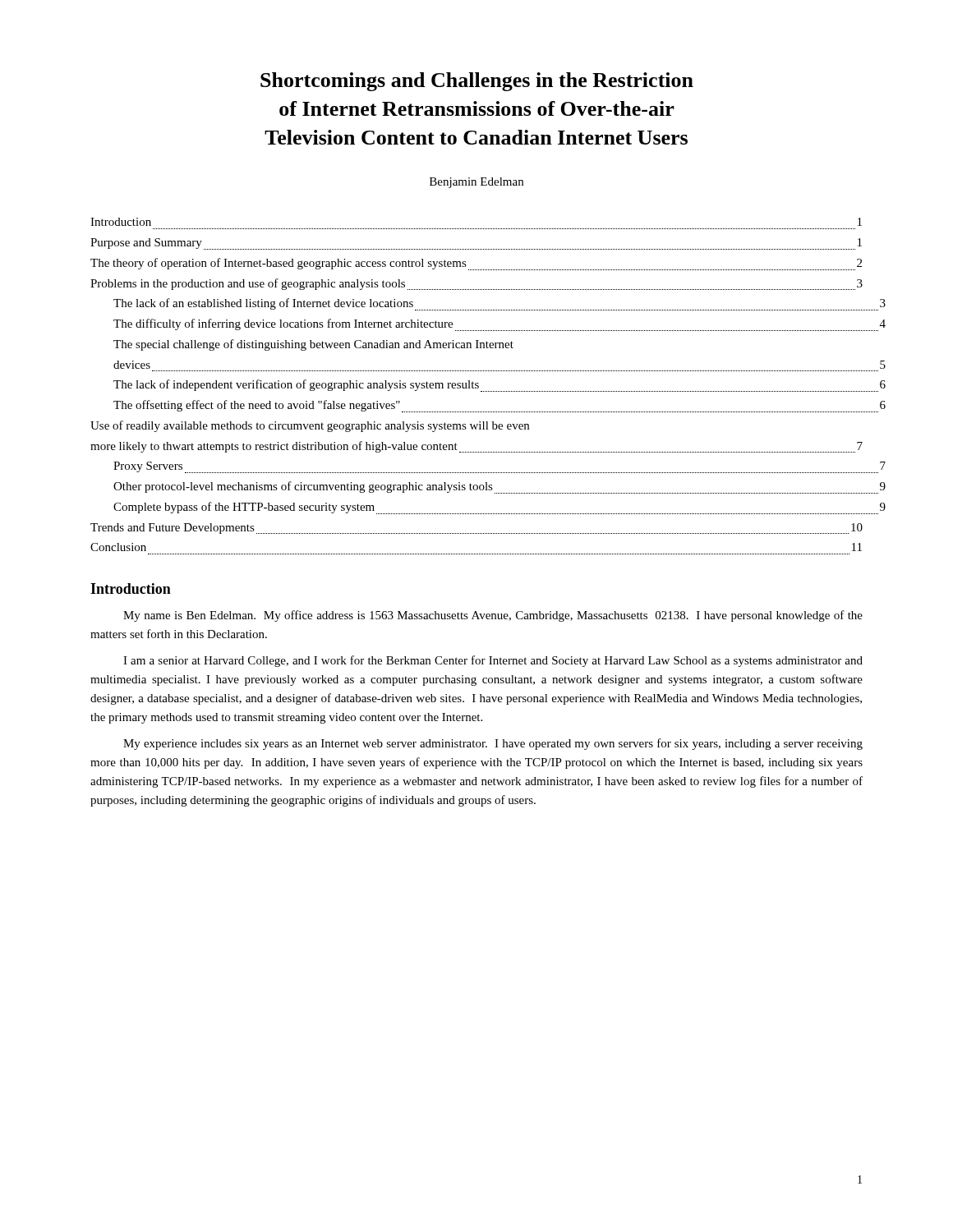This screenshot has width=953, height=1232.
Task: Find "Trends and Future Developments 10" on this page
Action: [476, 527]
